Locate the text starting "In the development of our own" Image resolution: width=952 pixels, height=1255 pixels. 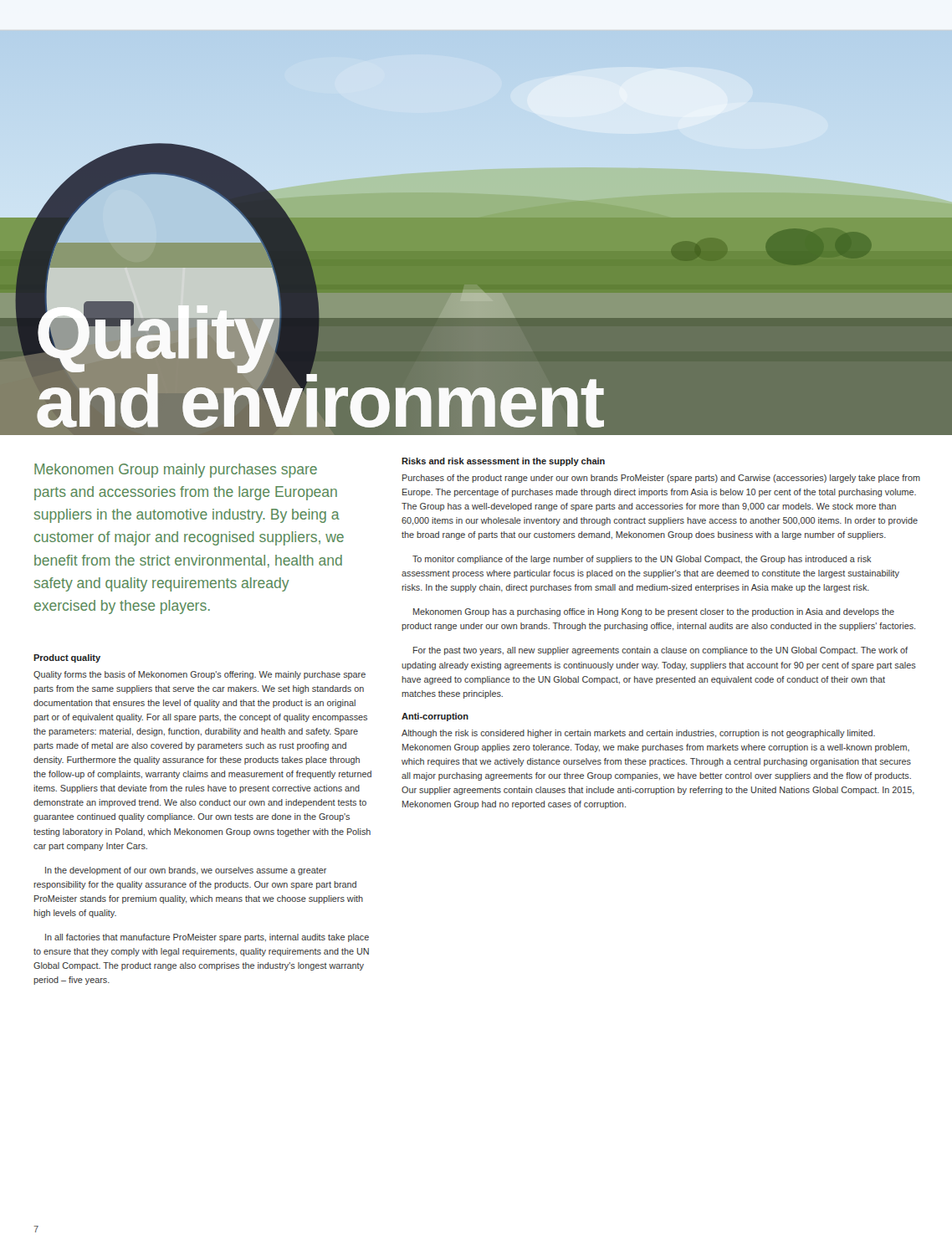click(203, 892)
